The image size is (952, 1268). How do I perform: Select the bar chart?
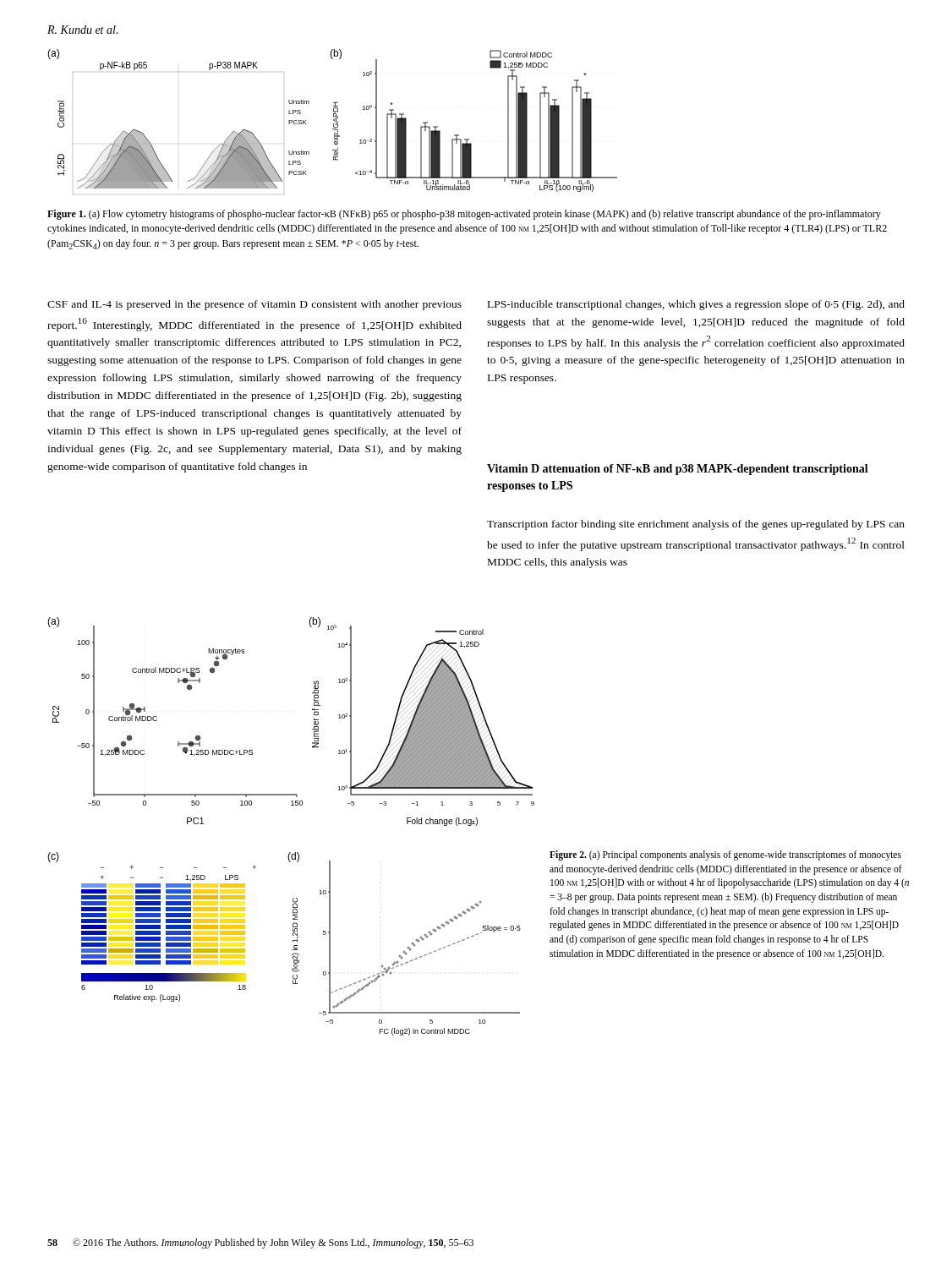(482, 123)
